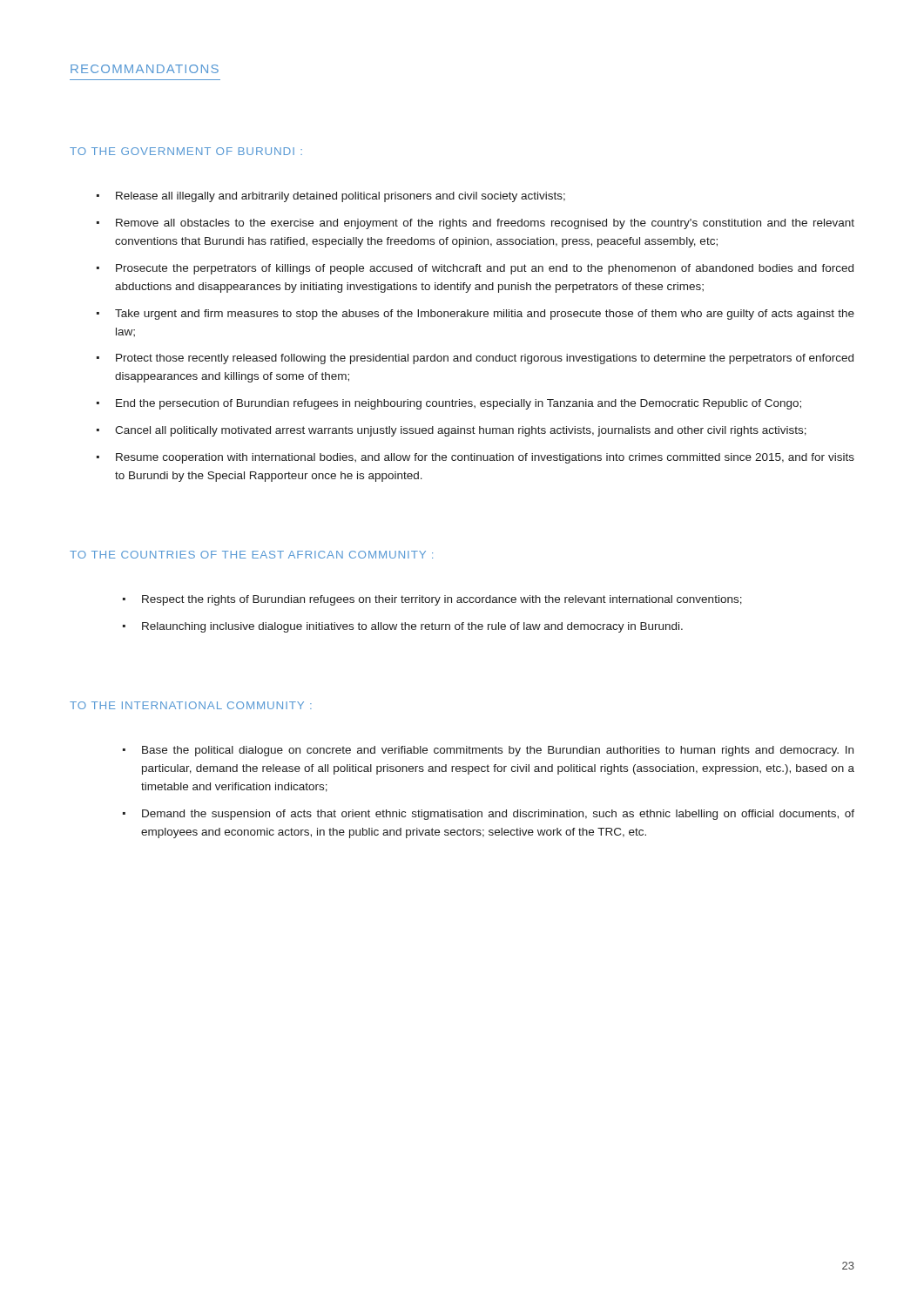
Task: Find the section header on this page that starts "To the countries of the East African Community"
Action: (252, 555)
